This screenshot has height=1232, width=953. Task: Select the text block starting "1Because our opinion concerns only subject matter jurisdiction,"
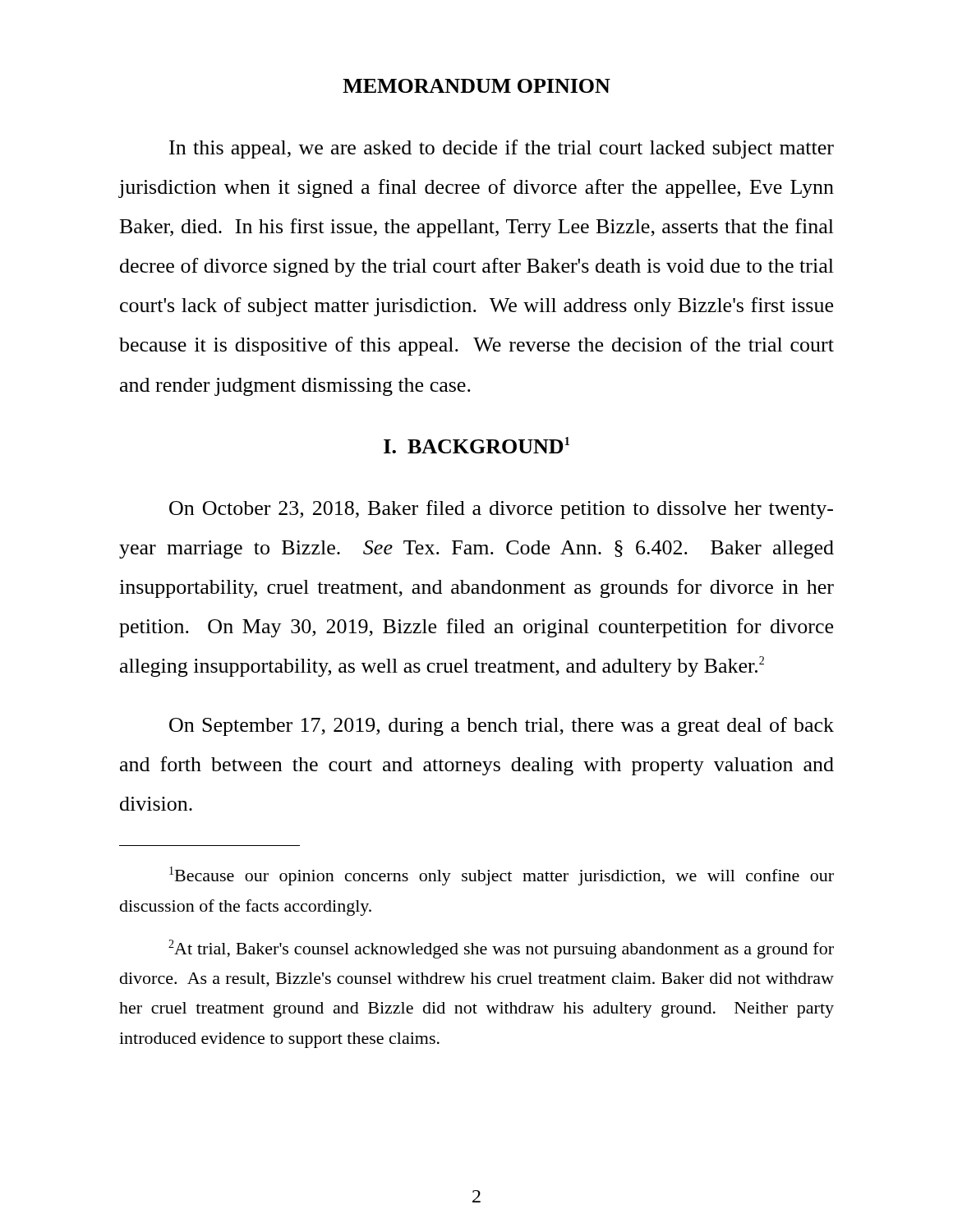point(476,957)
